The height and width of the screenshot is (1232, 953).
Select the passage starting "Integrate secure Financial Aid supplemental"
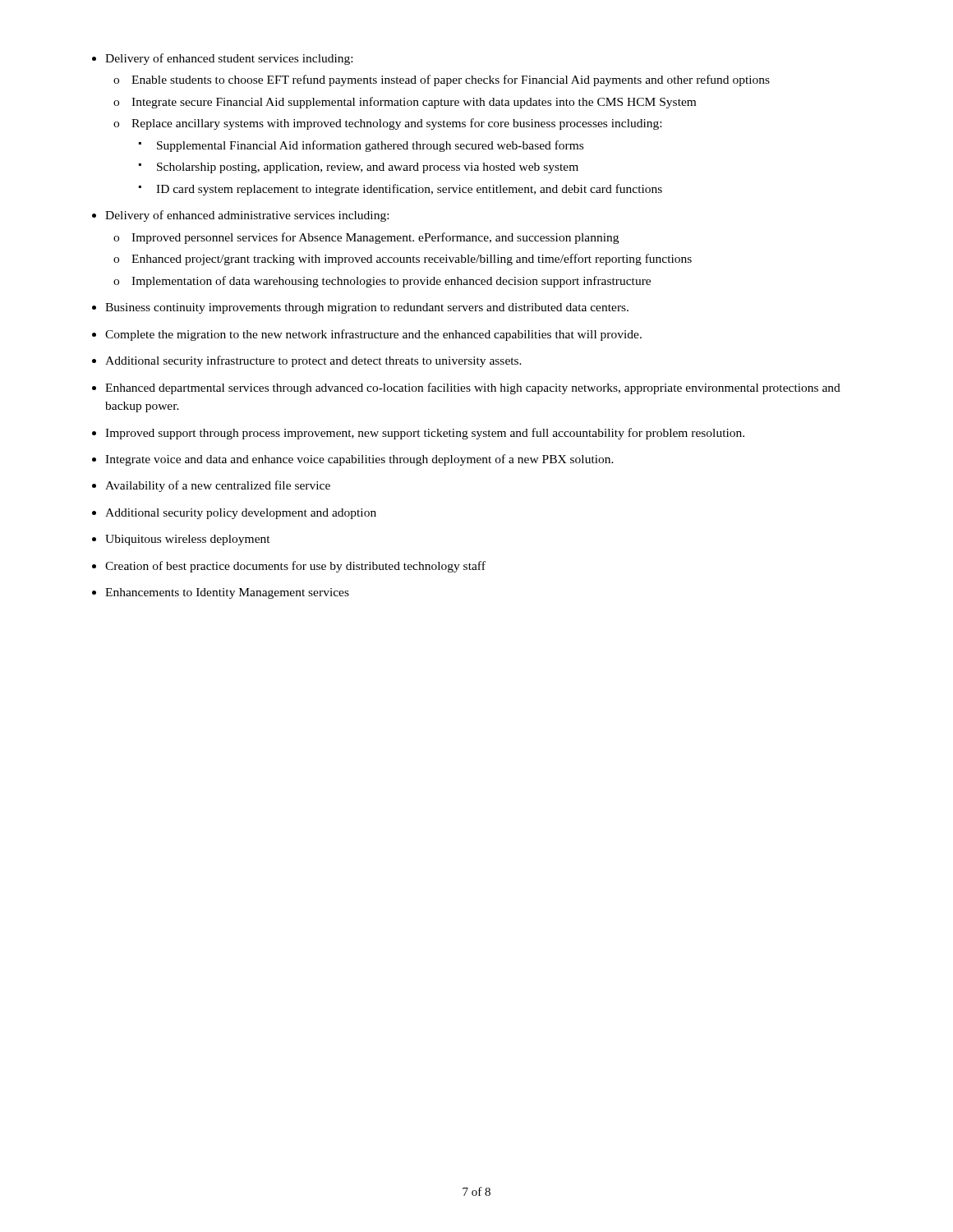coord(414,101)
